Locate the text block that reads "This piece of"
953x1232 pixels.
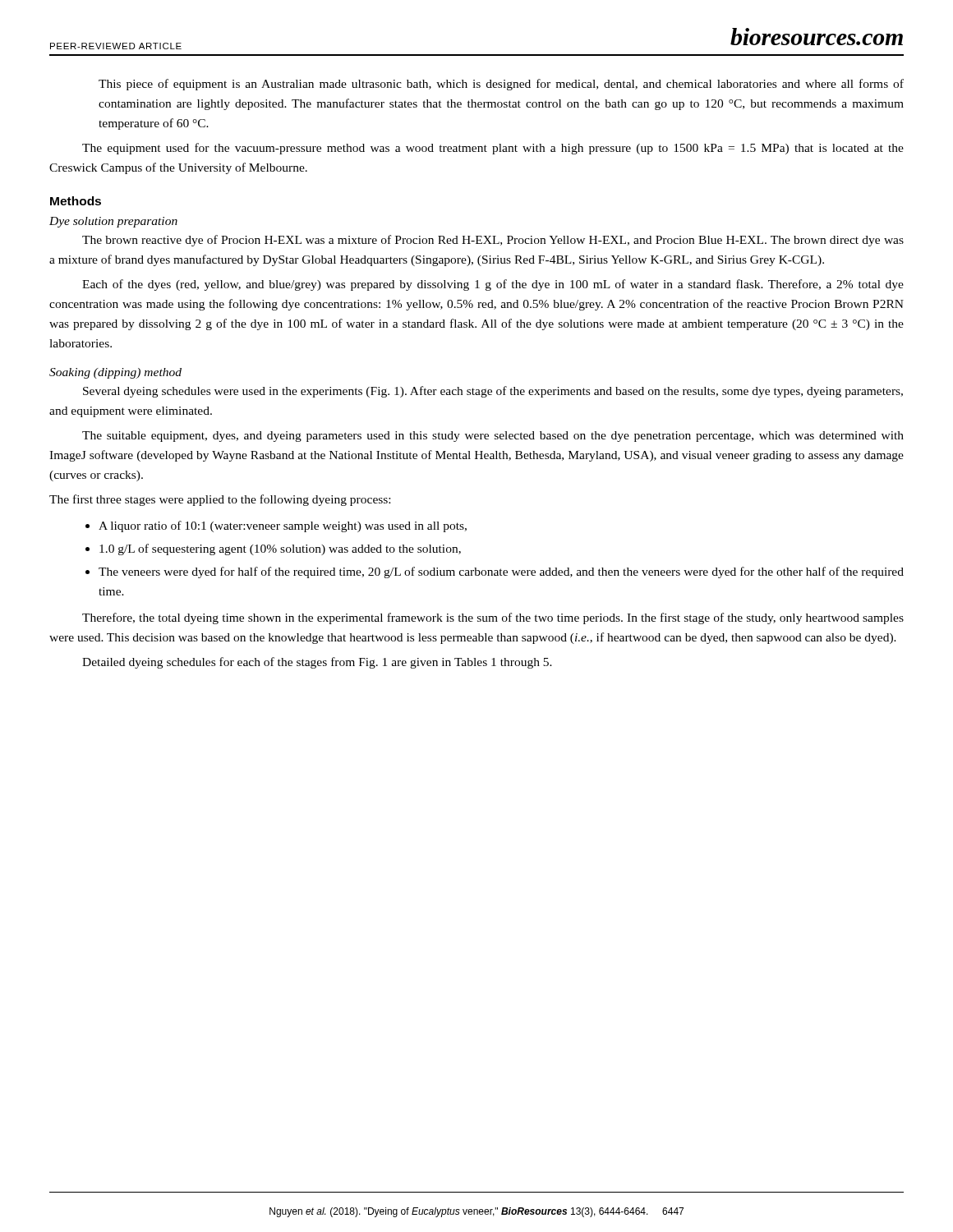[x=501, y=103]
